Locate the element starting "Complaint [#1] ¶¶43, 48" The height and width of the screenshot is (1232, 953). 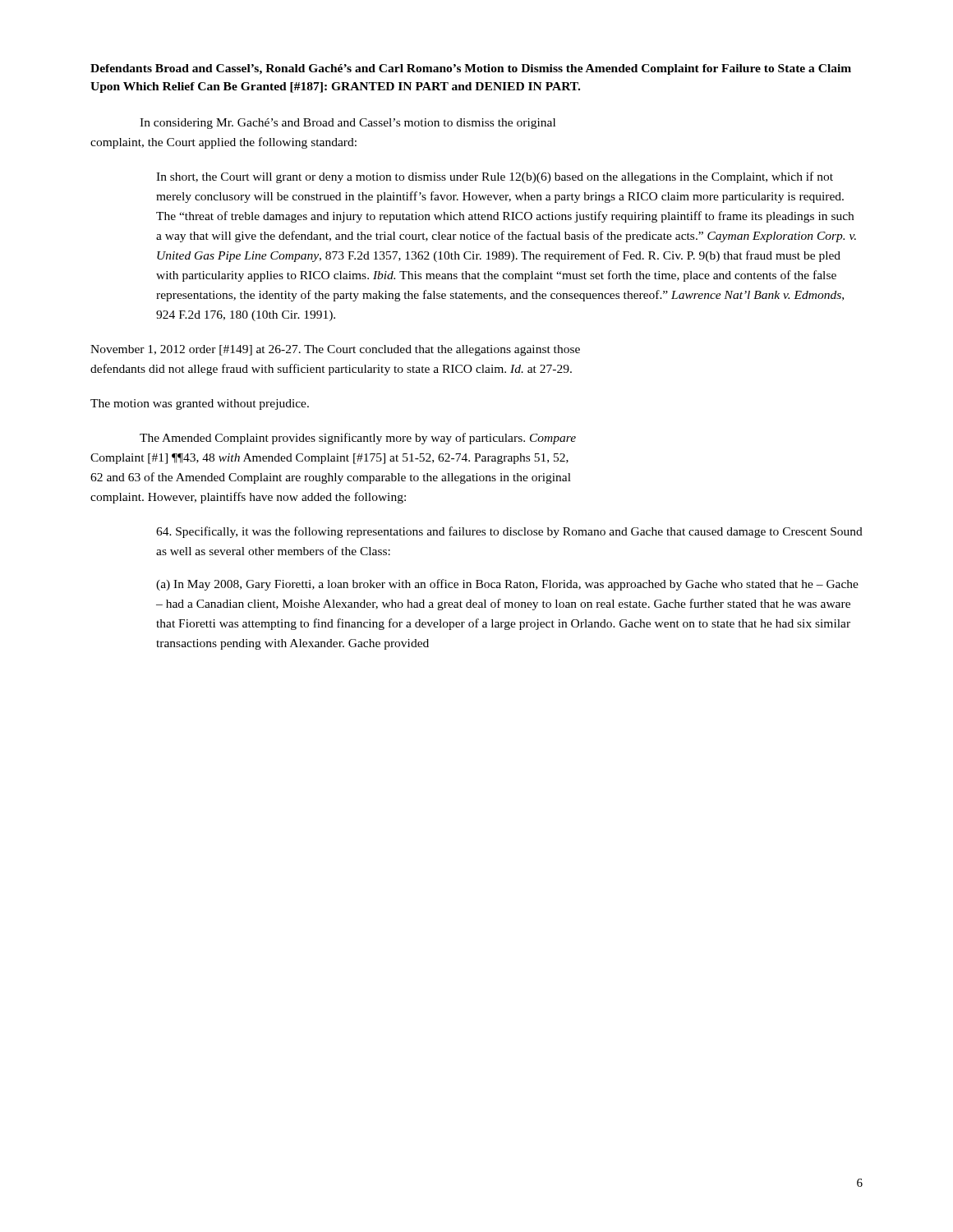pyautogui.click(x=330, y=457)
